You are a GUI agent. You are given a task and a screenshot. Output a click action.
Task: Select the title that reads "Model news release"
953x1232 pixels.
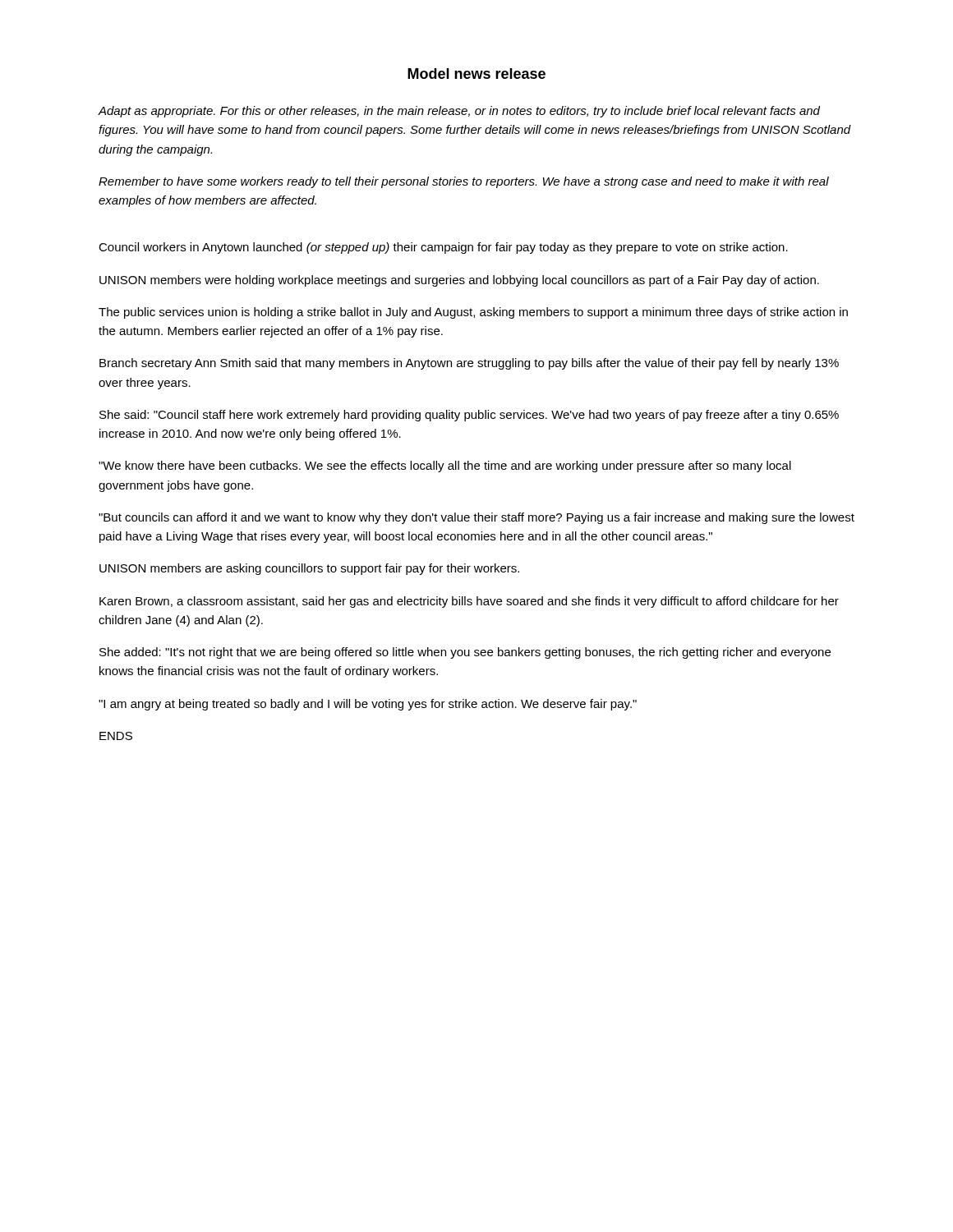476,74
